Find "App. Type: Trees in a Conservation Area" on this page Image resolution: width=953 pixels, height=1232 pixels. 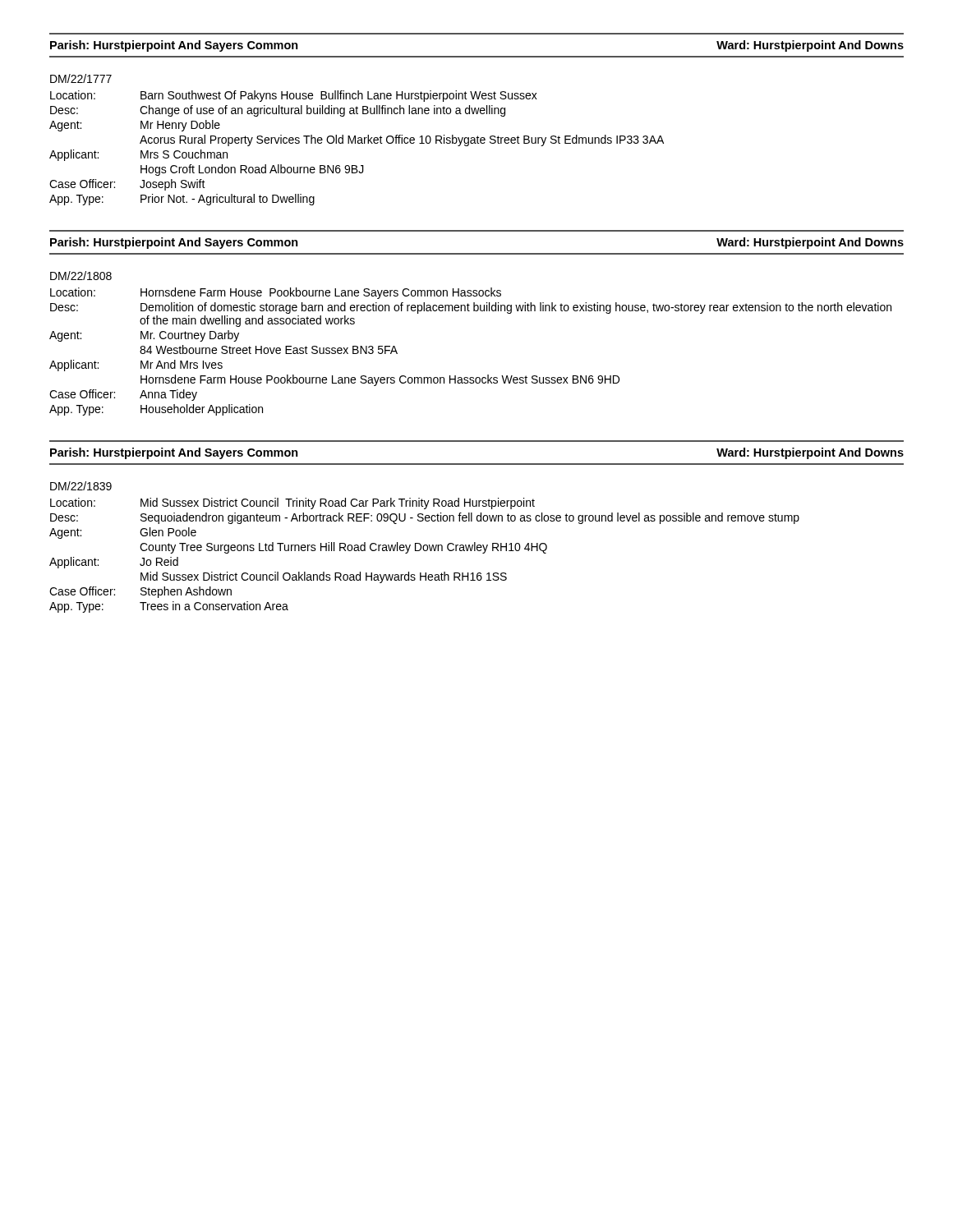[x=169, y=607]
